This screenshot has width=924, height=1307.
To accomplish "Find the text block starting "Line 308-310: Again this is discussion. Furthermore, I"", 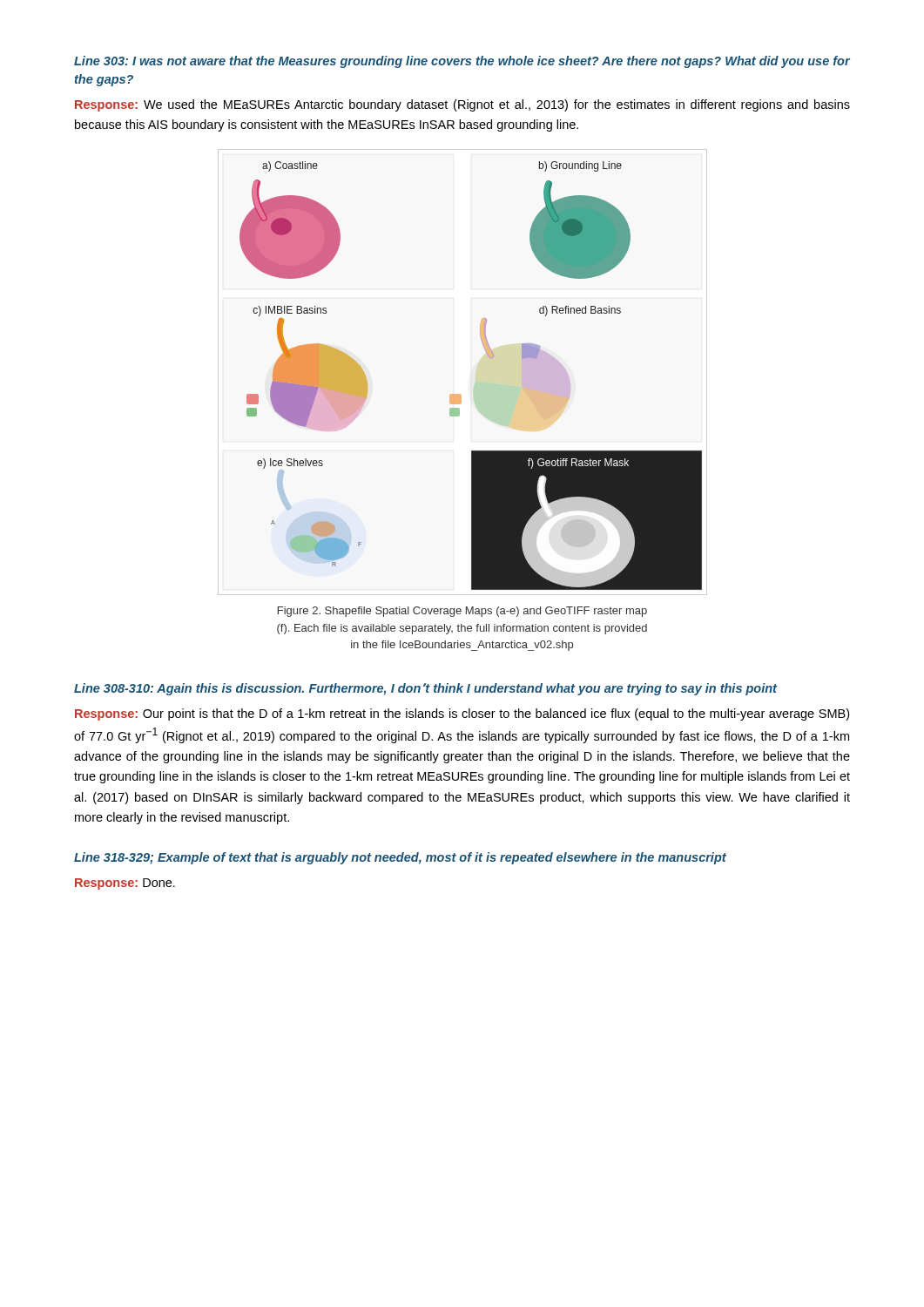I will (x=425, y=688).
